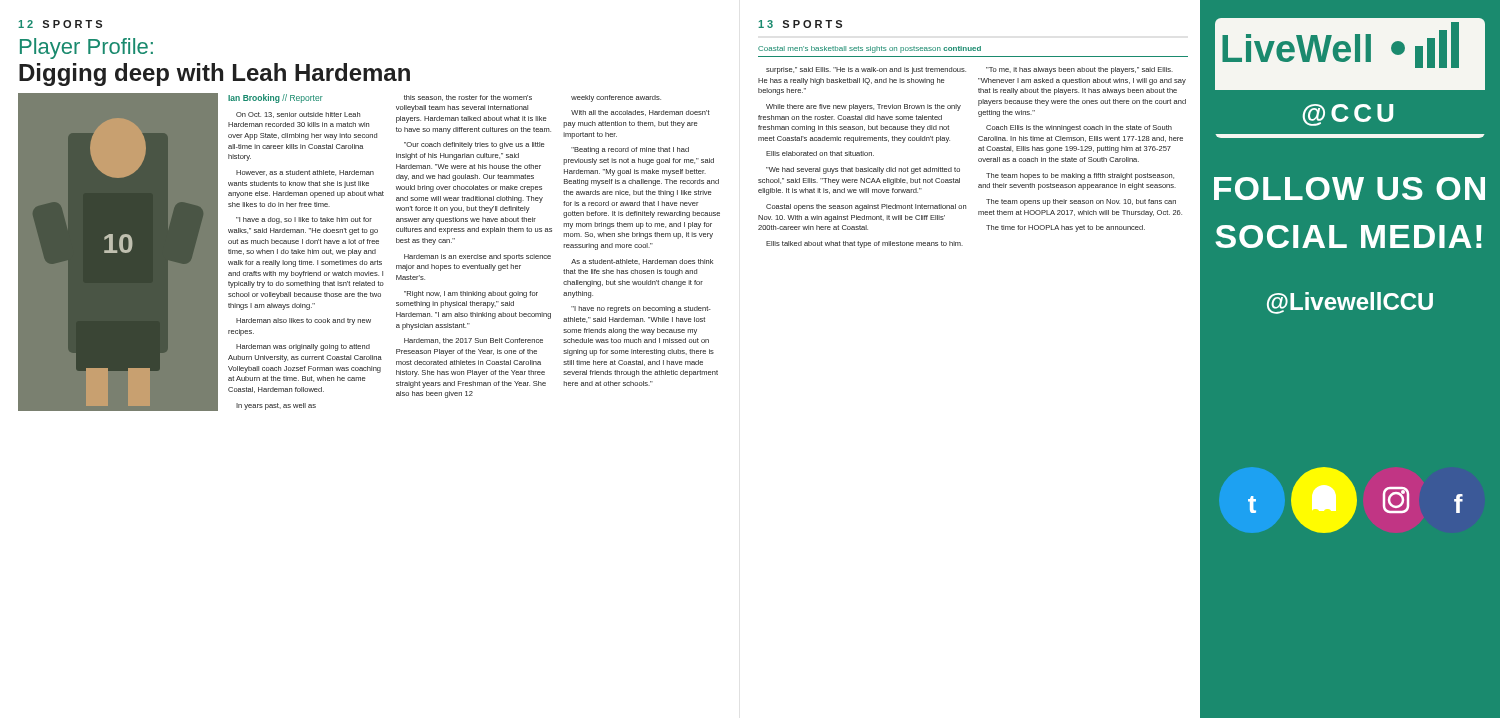The width and height of the screenshot is (1500, 718).
Task: Select the photo
Action: (x=118, y=252)
